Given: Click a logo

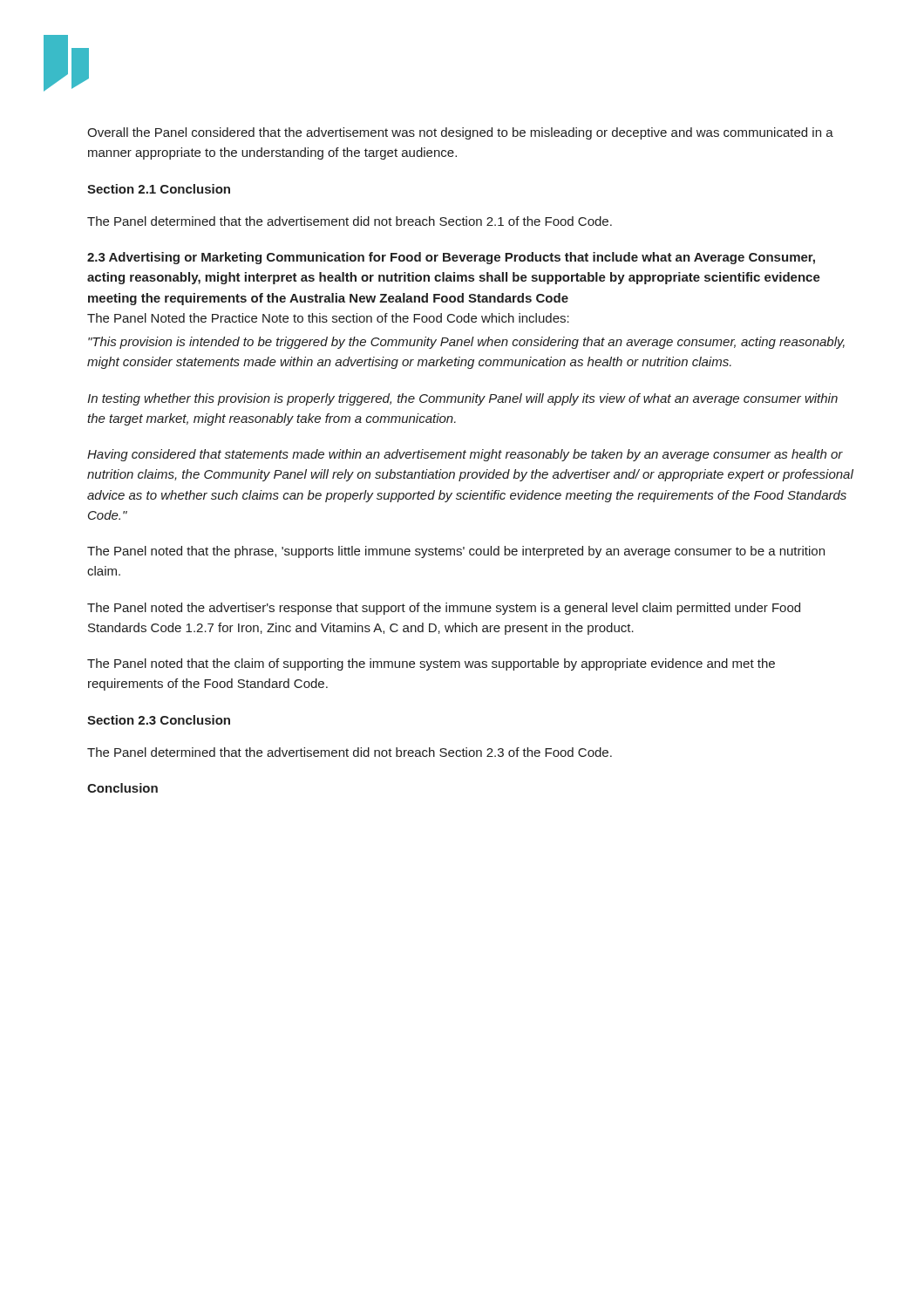Looking at the screenshot, I should (70, 65).
